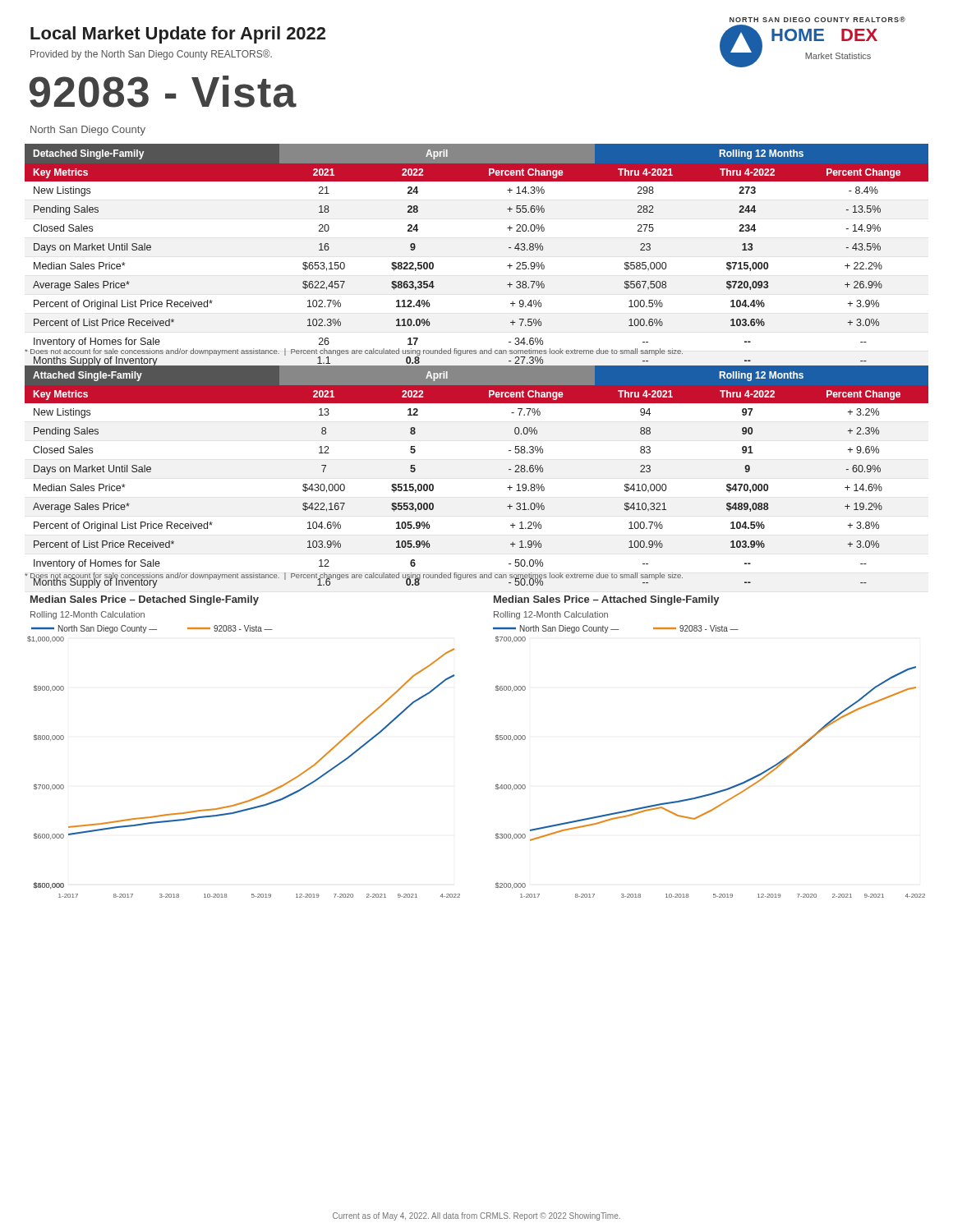
Task: Navigate to the text block starting "North San Diego County"
Action: [87, 129]
